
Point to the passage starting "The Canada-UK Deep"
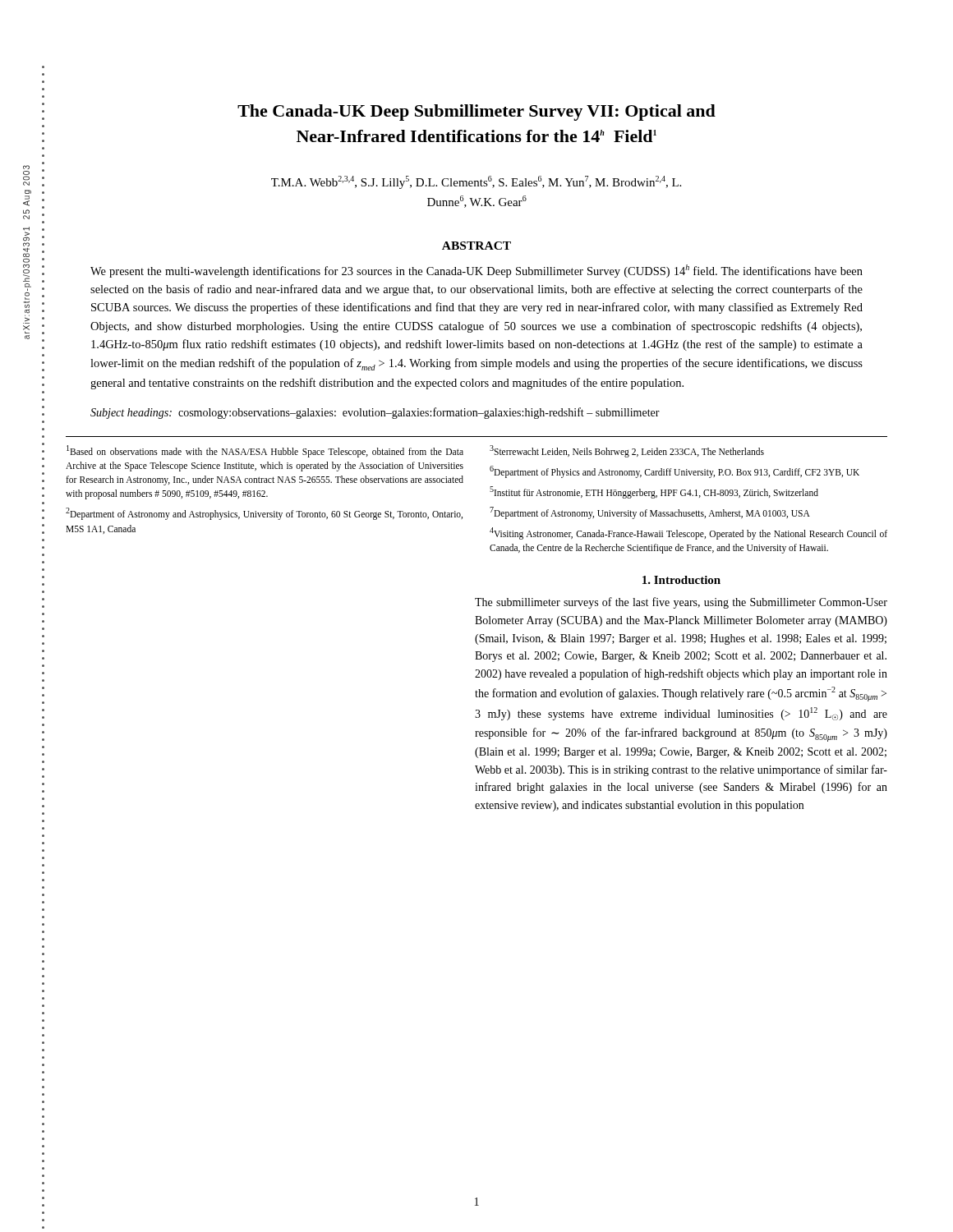pyautogui.click(x=476, y=124)
